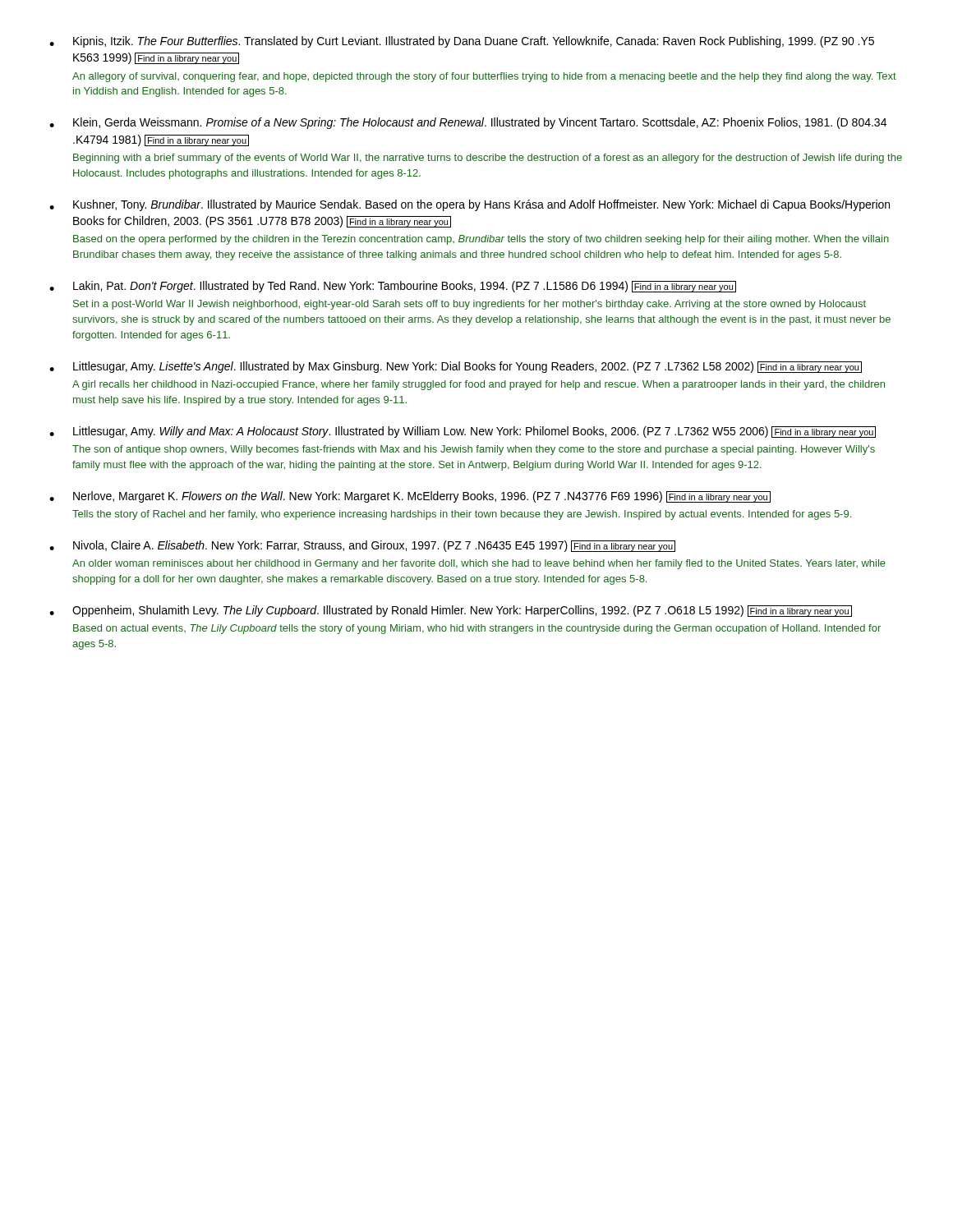This screenshot has width=953, height=1232.
Task: Select the text block starting "• Littlesugar, Amy. Willy"
Action: tap(476, 448)
